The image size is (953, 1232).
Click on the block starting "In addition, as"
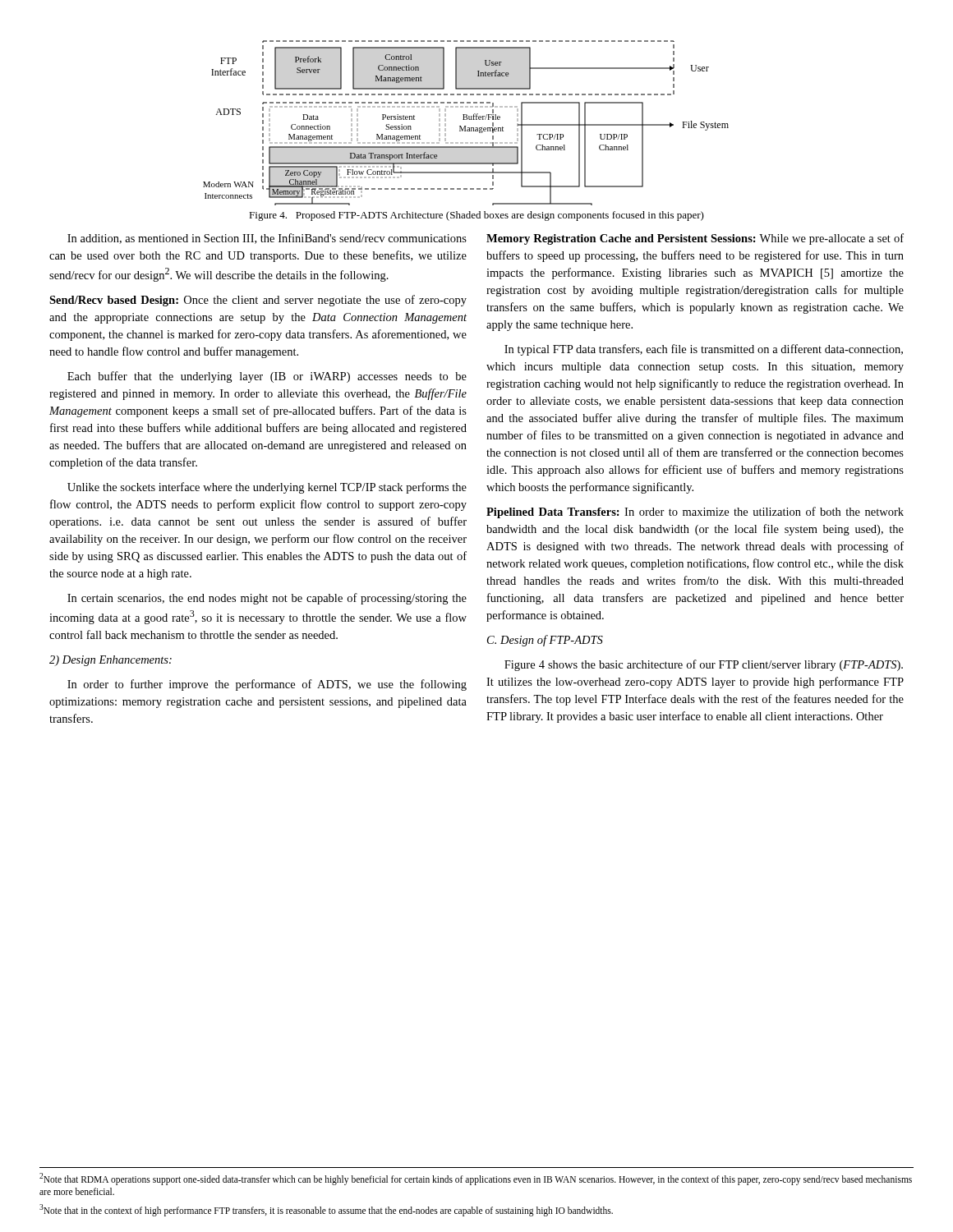click(x=258, y=437)
